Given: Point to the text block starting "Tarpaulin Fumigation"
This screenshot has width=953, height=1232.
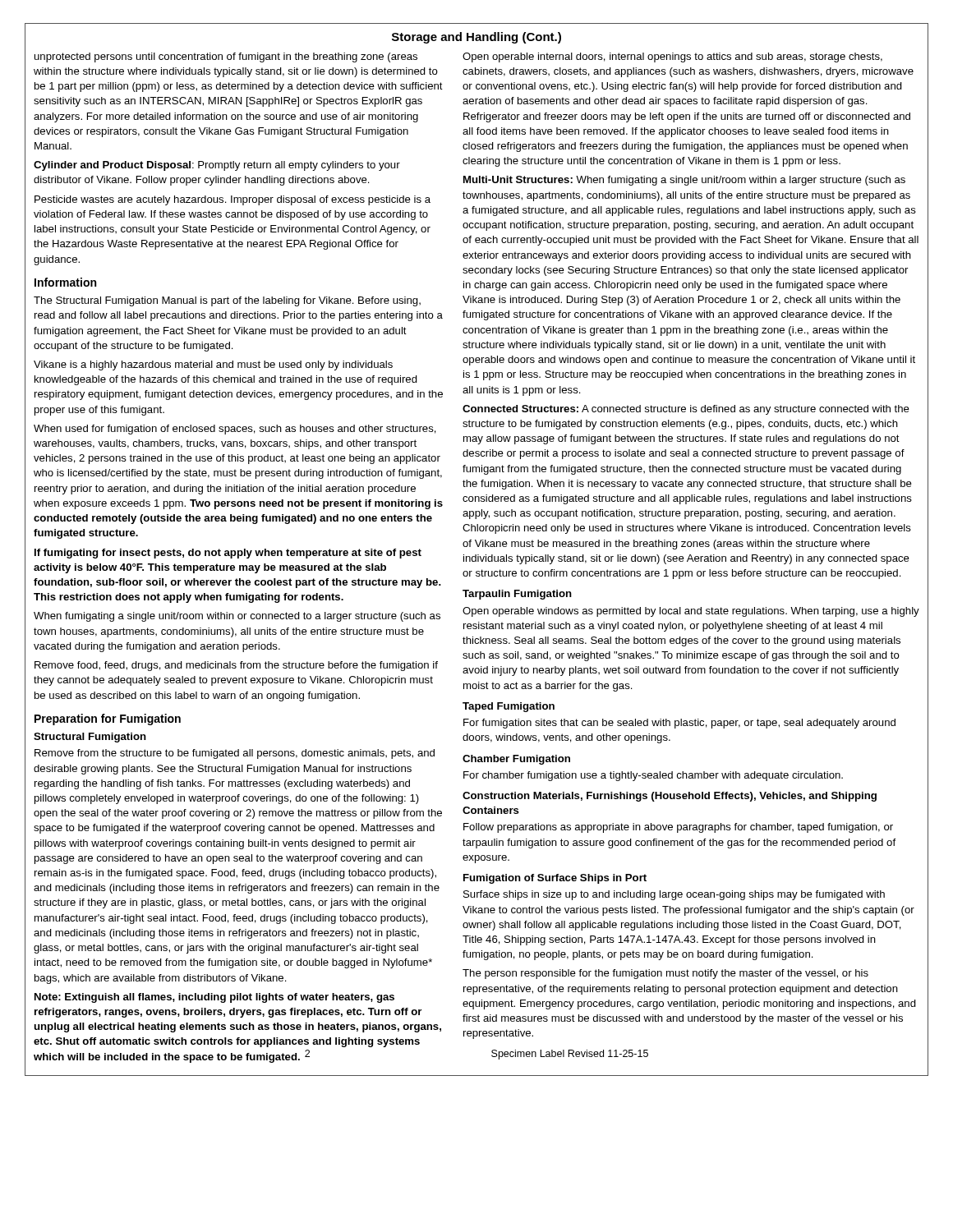Looking at the screenshot, I should [517, 594].
